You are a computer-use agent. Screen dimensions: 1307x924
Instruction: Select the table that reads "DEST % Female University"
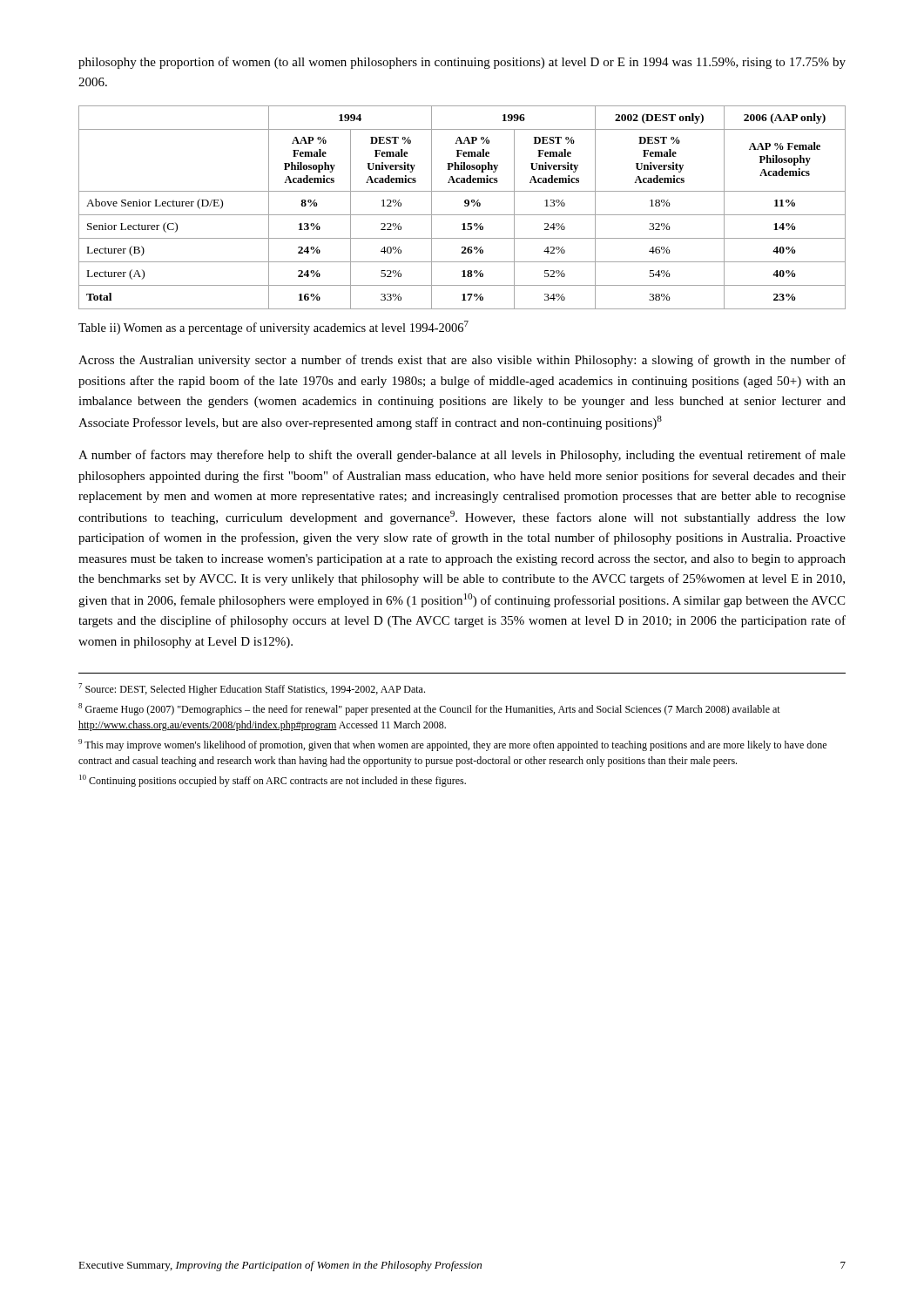coord(462,207)
